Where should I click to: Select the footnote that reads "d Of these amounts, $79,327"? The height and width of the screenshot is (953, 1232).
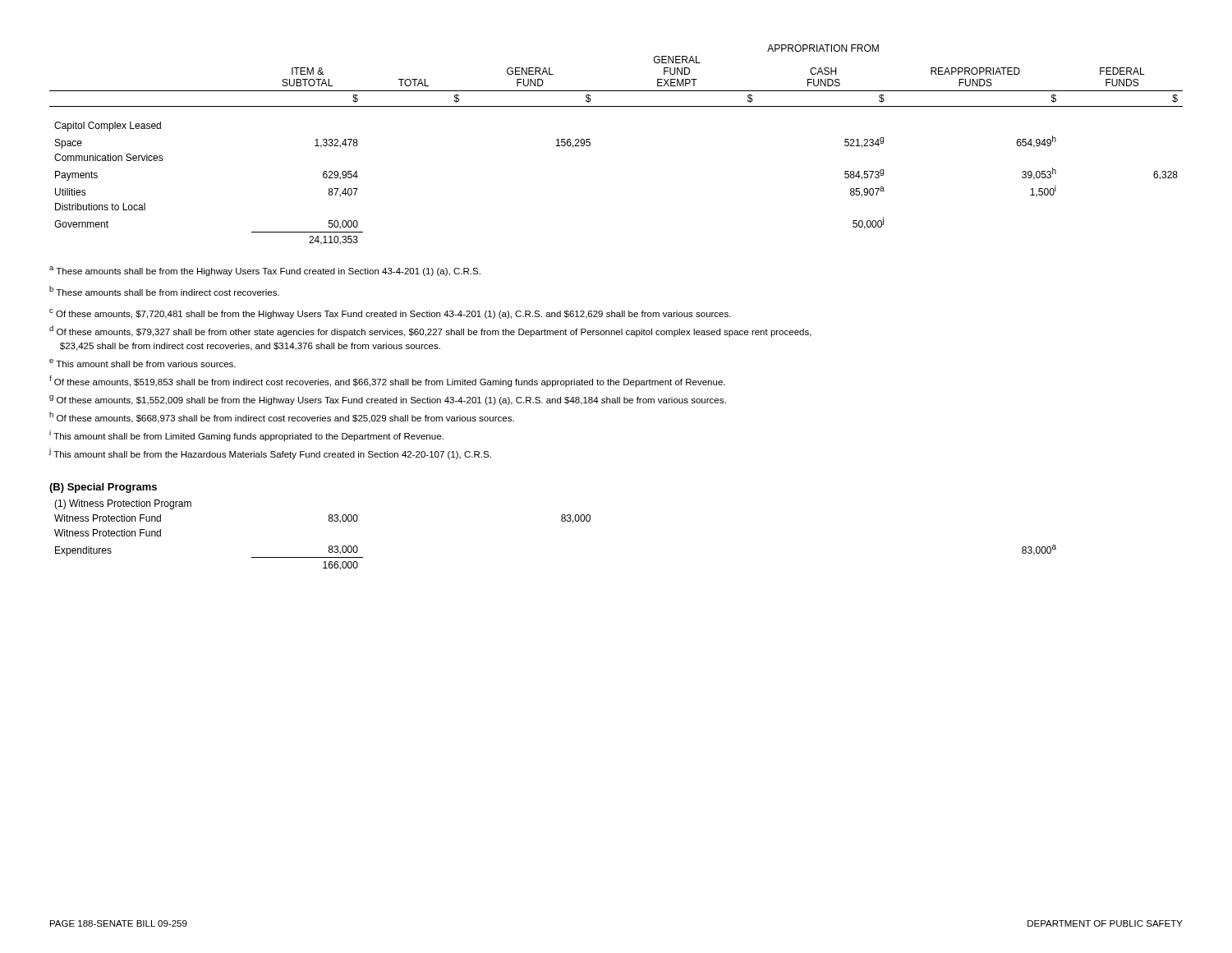431,337
